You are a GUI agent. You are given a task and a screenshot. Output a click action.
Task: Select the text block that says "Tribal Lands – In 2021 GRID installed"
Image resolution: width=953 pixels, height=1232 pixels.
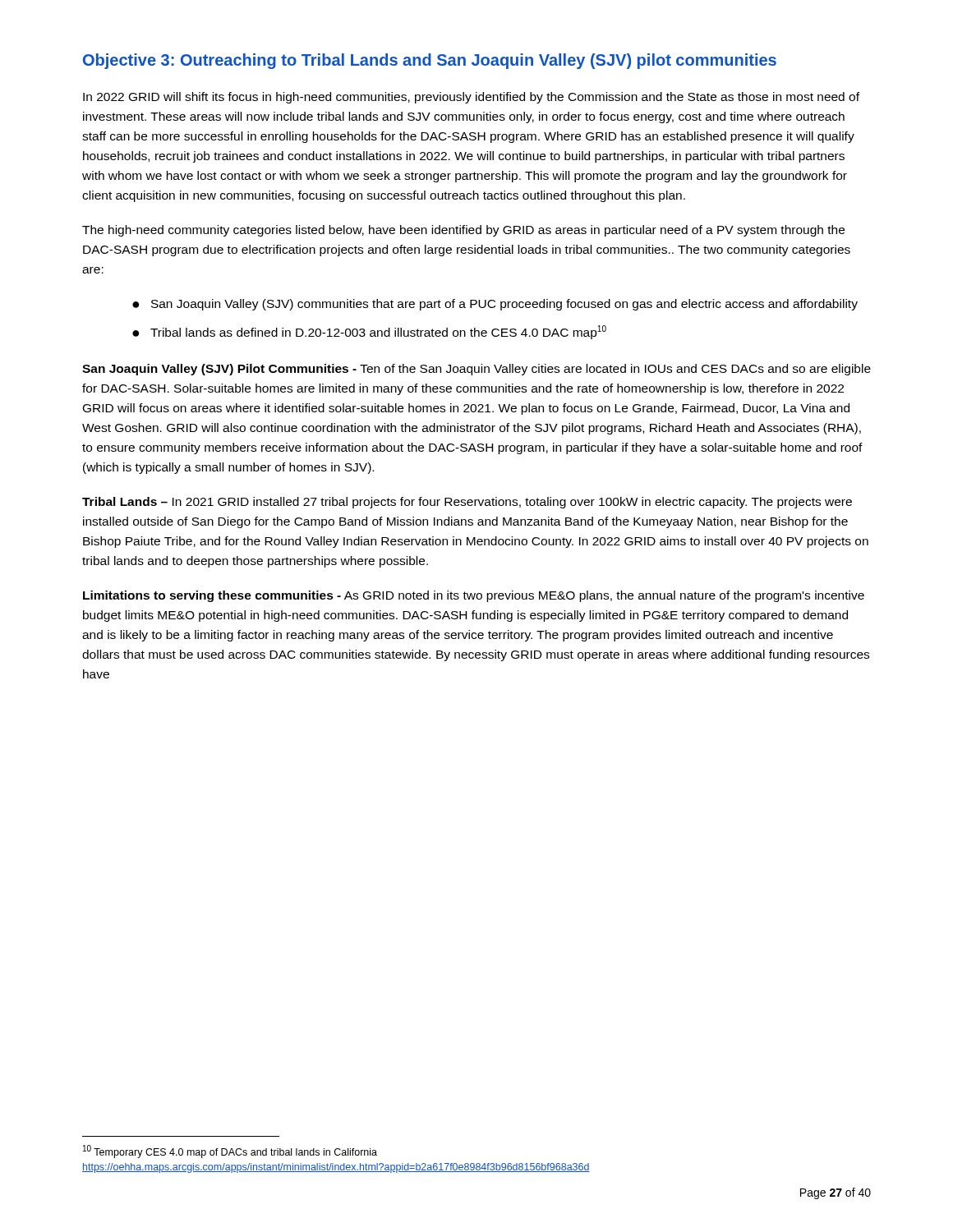pos(475,531)
